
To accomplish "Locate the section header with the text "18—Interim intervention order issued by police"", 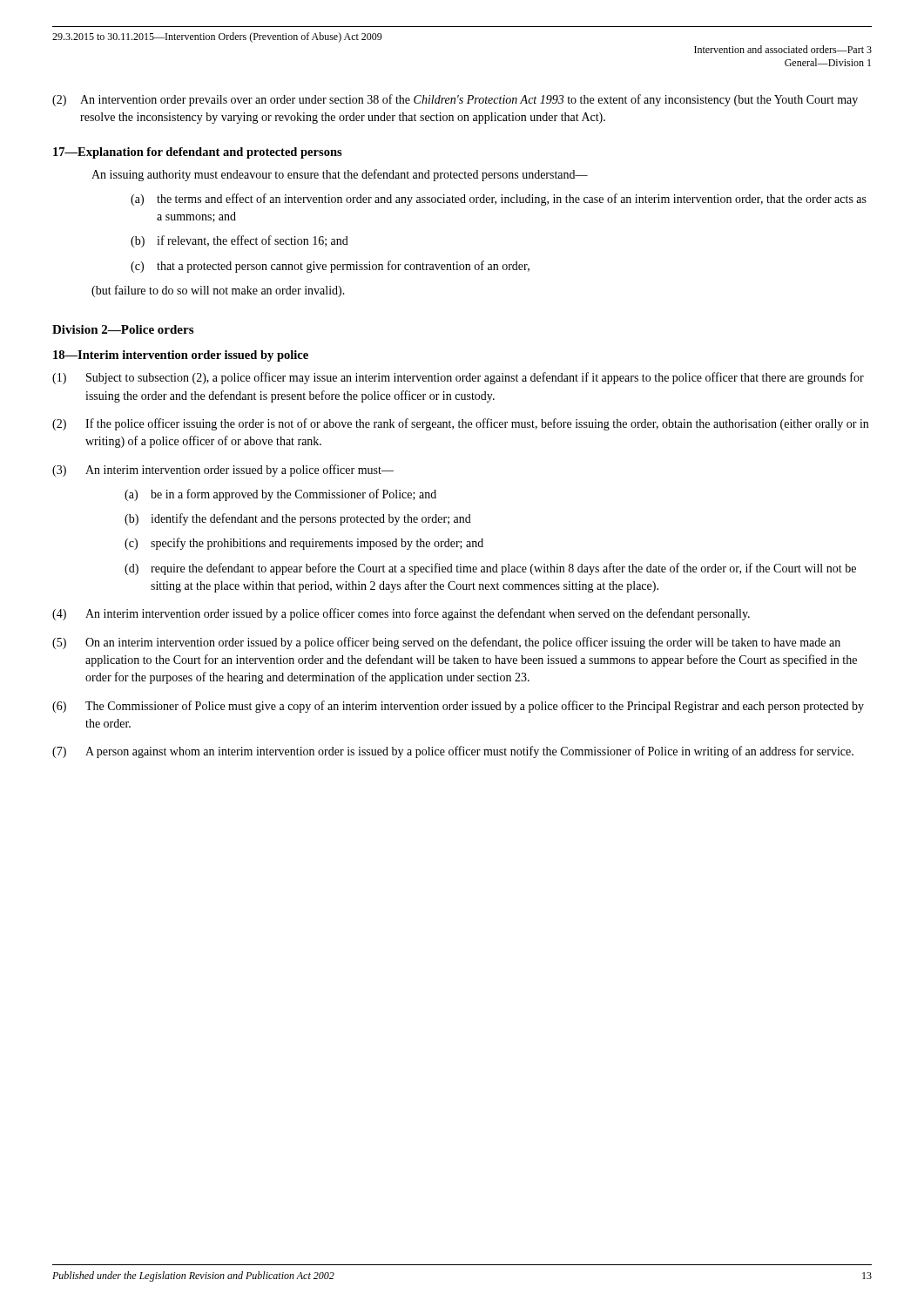I will click(x=180, y=355).
